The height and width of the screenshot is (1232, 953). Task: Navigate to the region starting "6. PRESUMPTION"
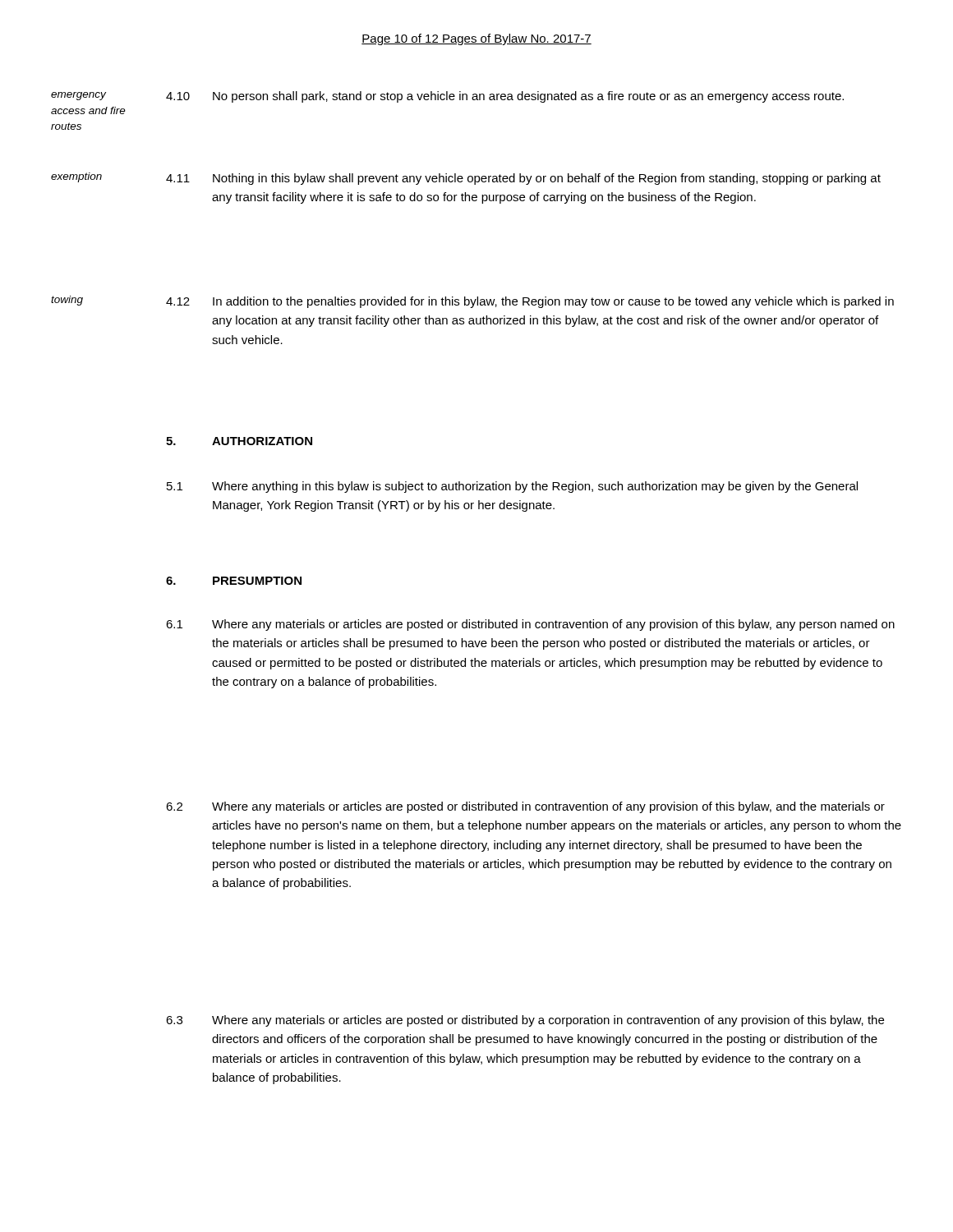pyautogui.click(x=234, y=581)
